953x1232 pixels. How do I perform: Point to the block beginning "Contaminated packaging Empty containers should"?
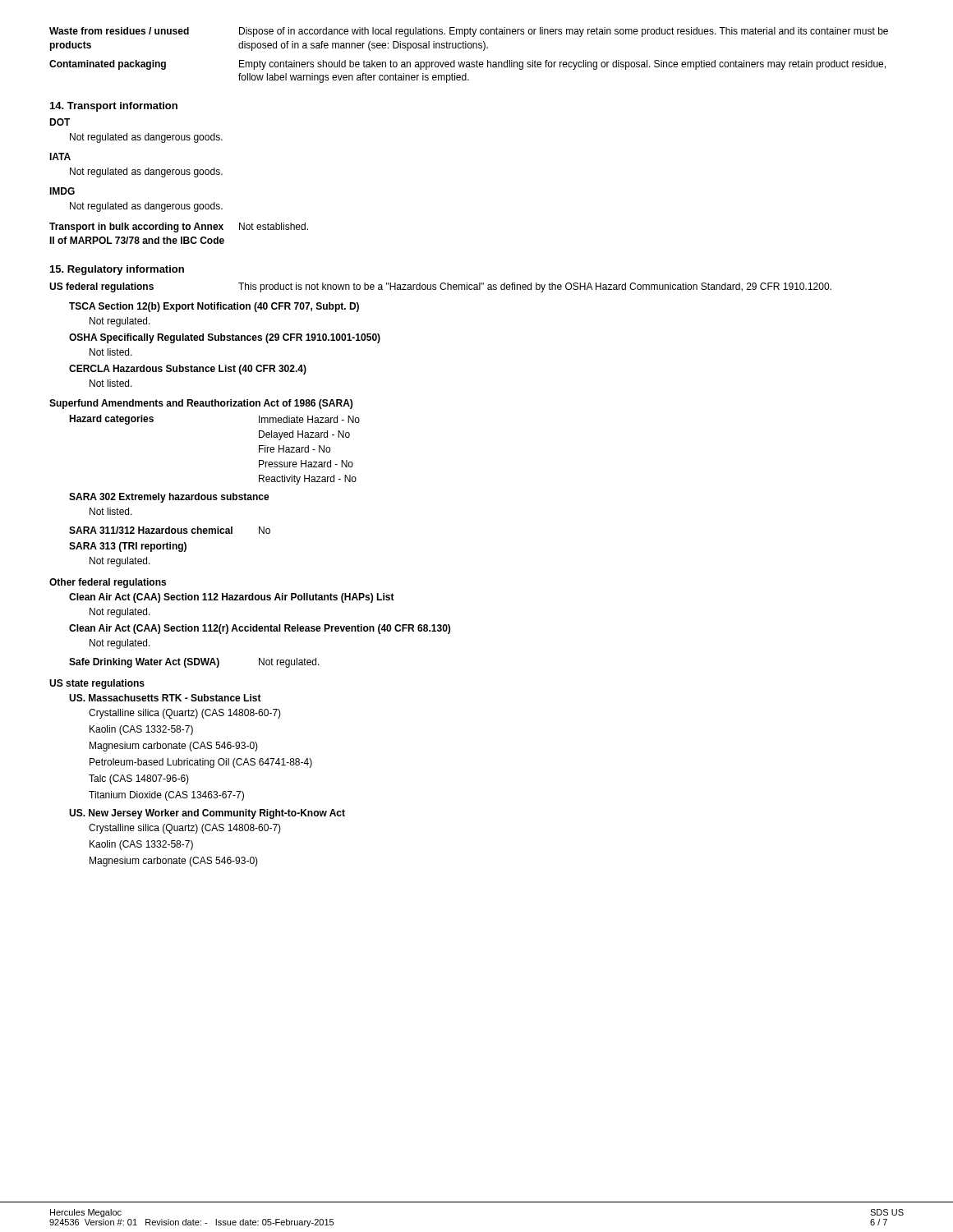(476, 71)
